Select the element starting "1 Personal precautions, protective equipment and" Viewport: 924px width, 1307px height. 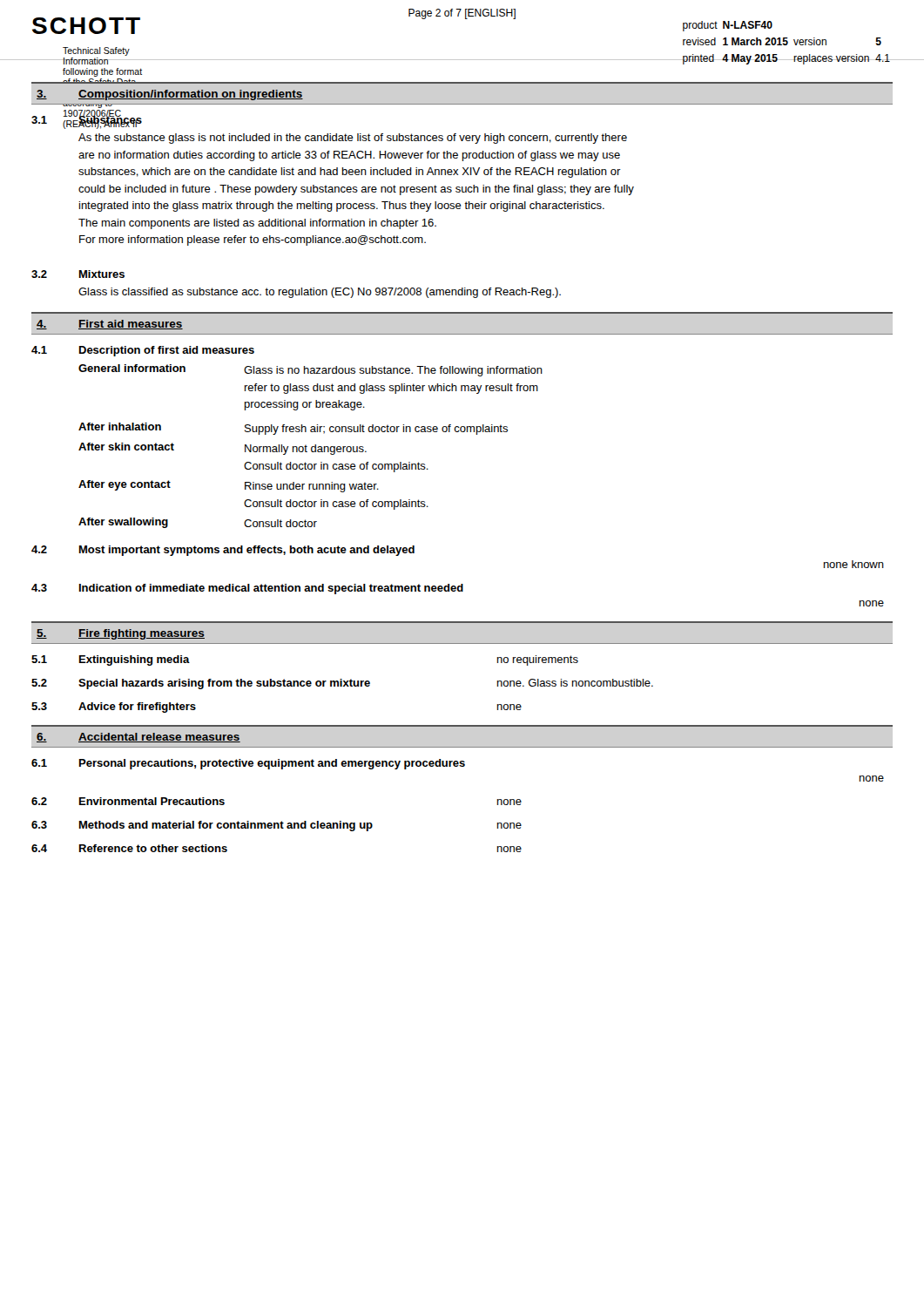tap(462, 770)
